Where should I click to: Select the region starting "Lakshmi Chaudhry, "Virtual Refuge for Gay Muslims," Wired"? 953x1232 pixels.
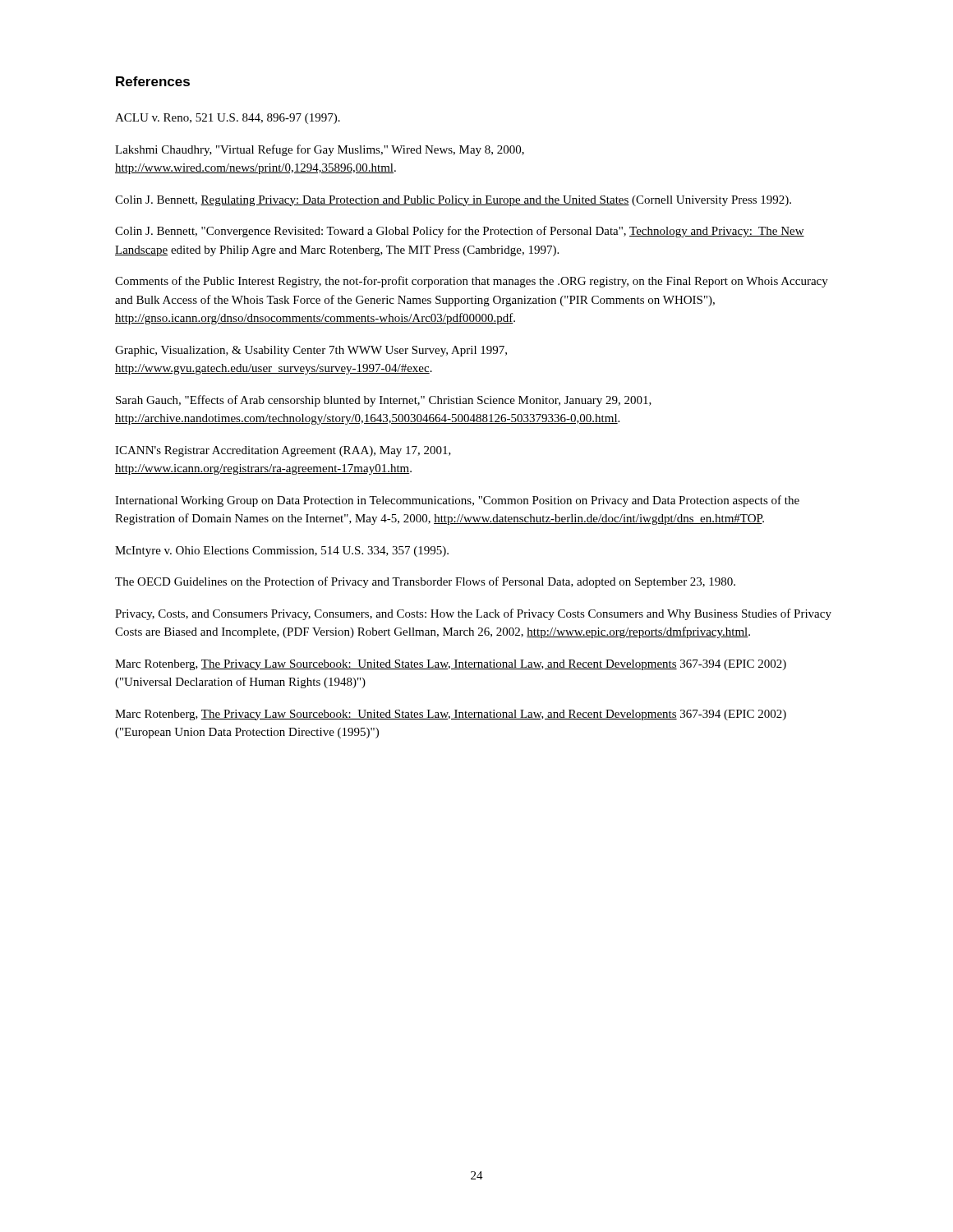(x=320, y=158)
